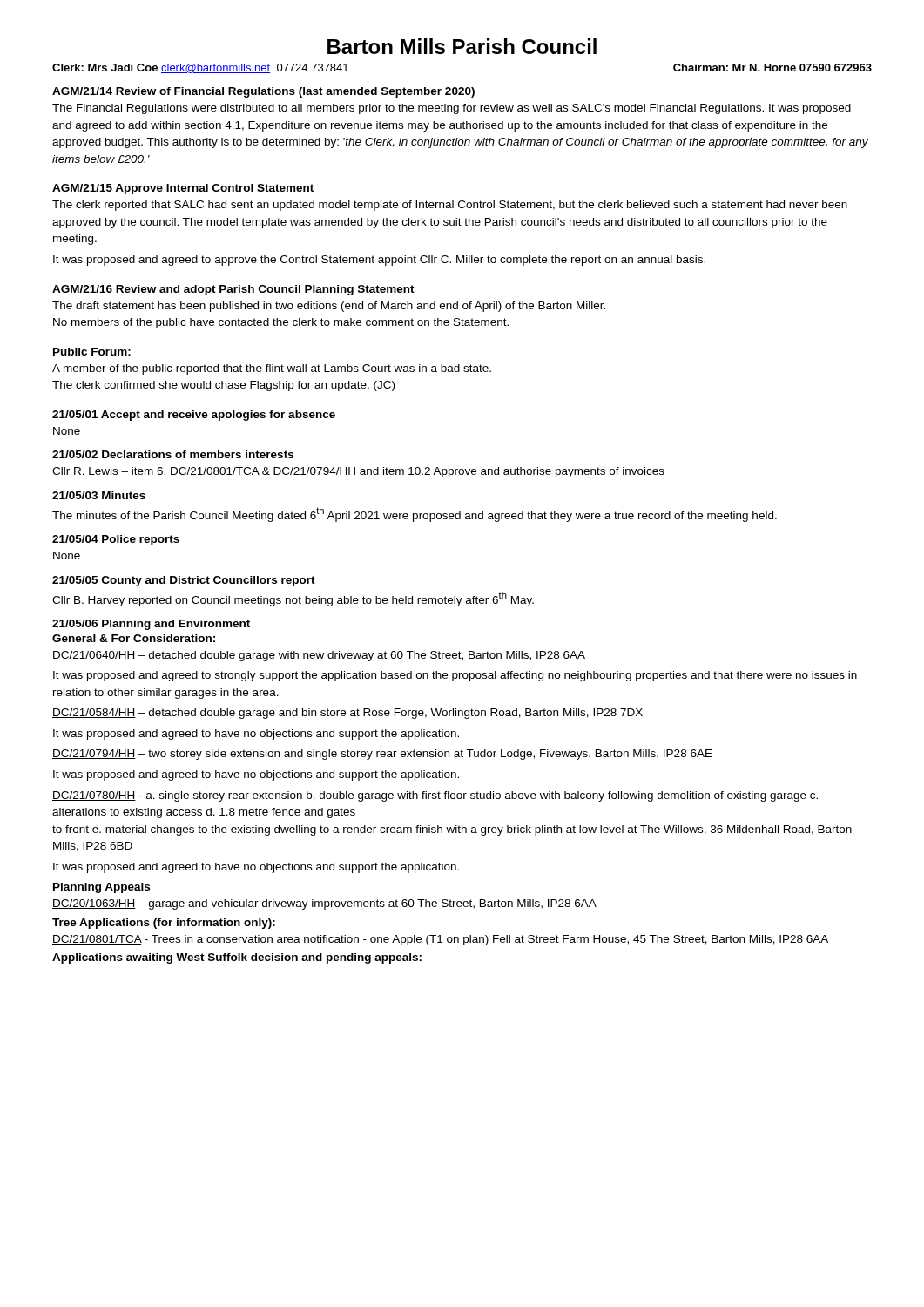Viewport: 924px width, 1307px height.
Task: Locate the text block that reads "DC/21/0801/TCA - Trees in a"
Action: (x=440, y=939)
